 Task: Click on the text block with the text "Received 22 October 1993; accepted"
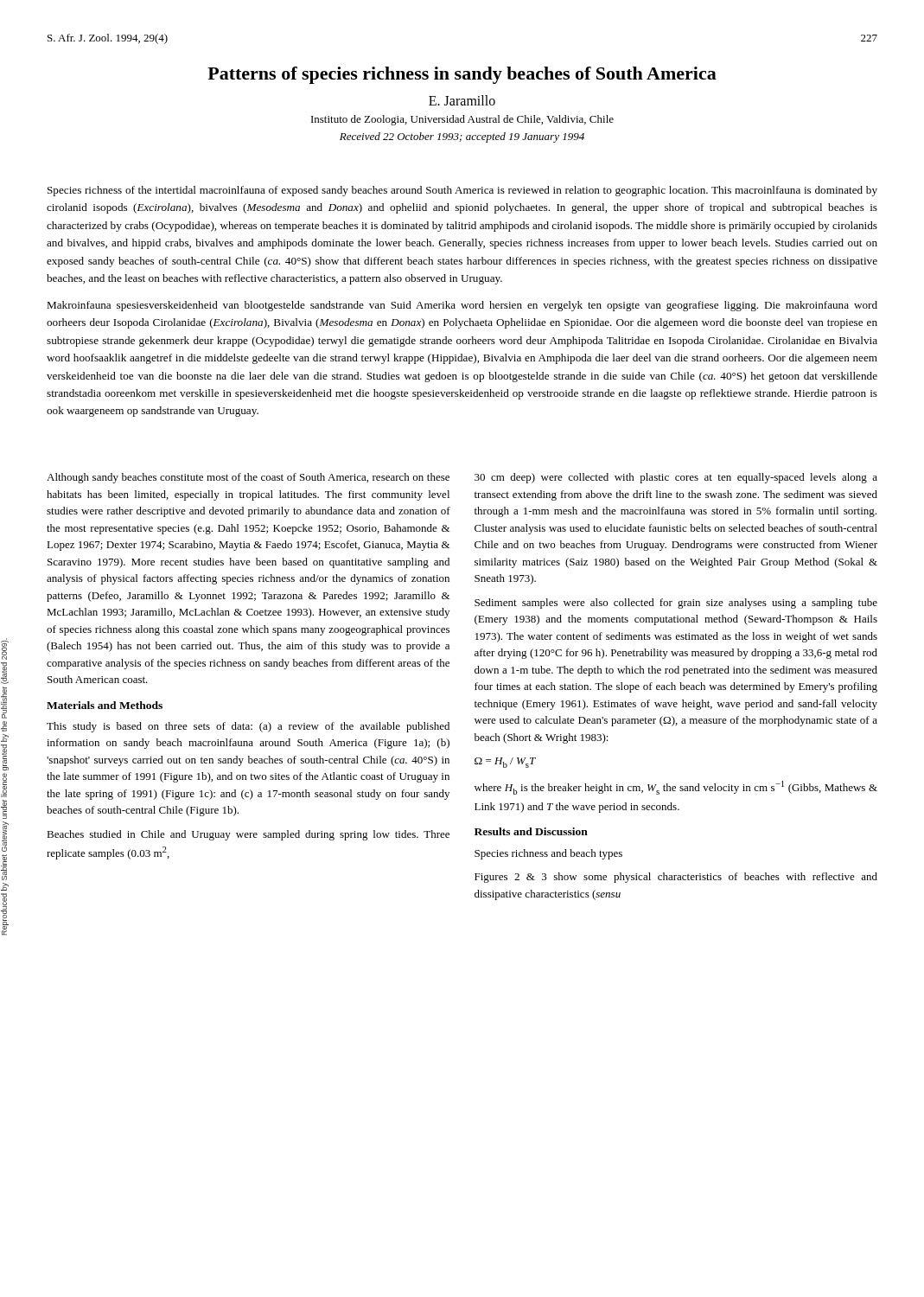tap(462, 136)
